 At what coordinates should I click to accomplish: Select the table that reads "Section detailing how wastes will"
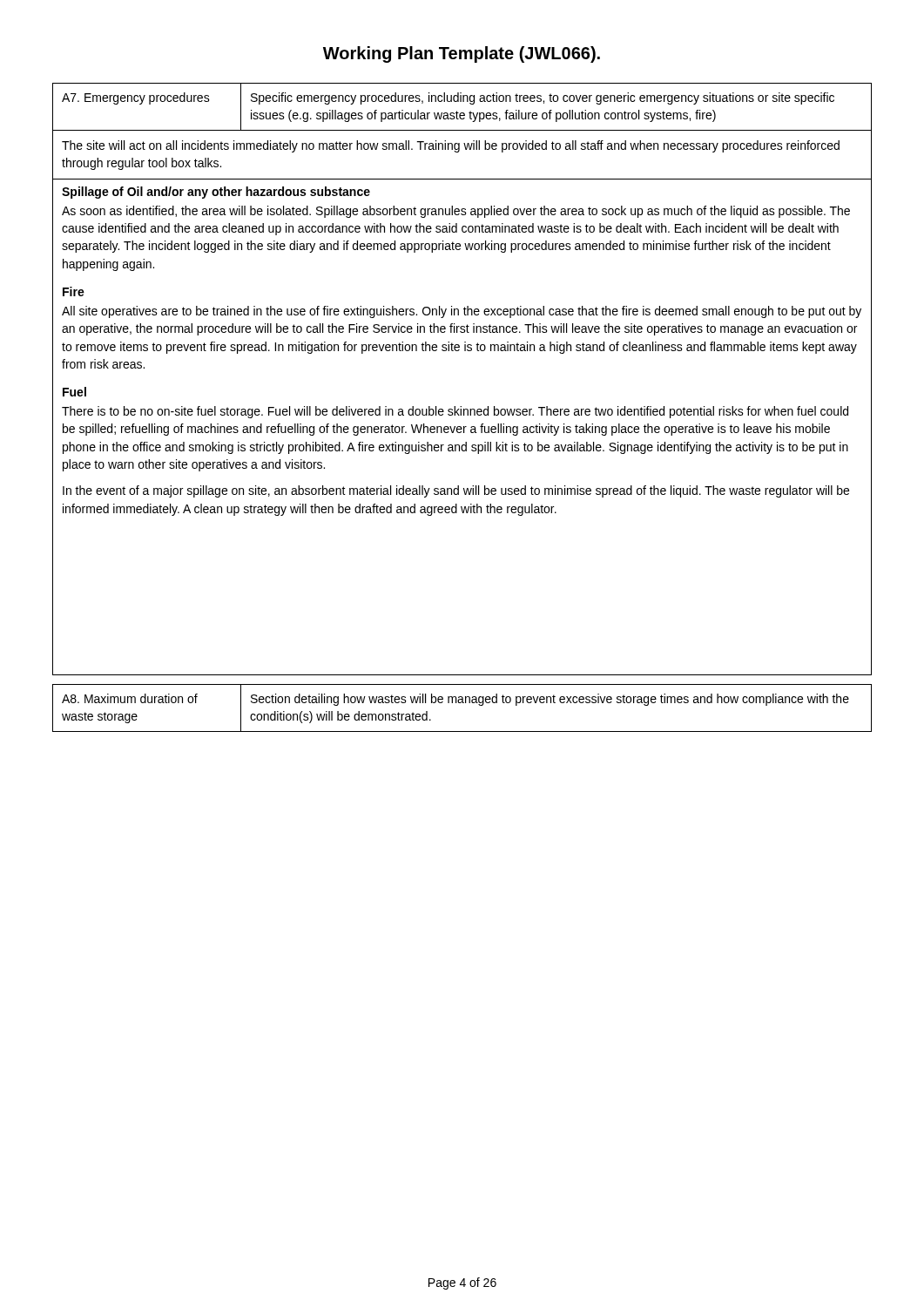462,708
